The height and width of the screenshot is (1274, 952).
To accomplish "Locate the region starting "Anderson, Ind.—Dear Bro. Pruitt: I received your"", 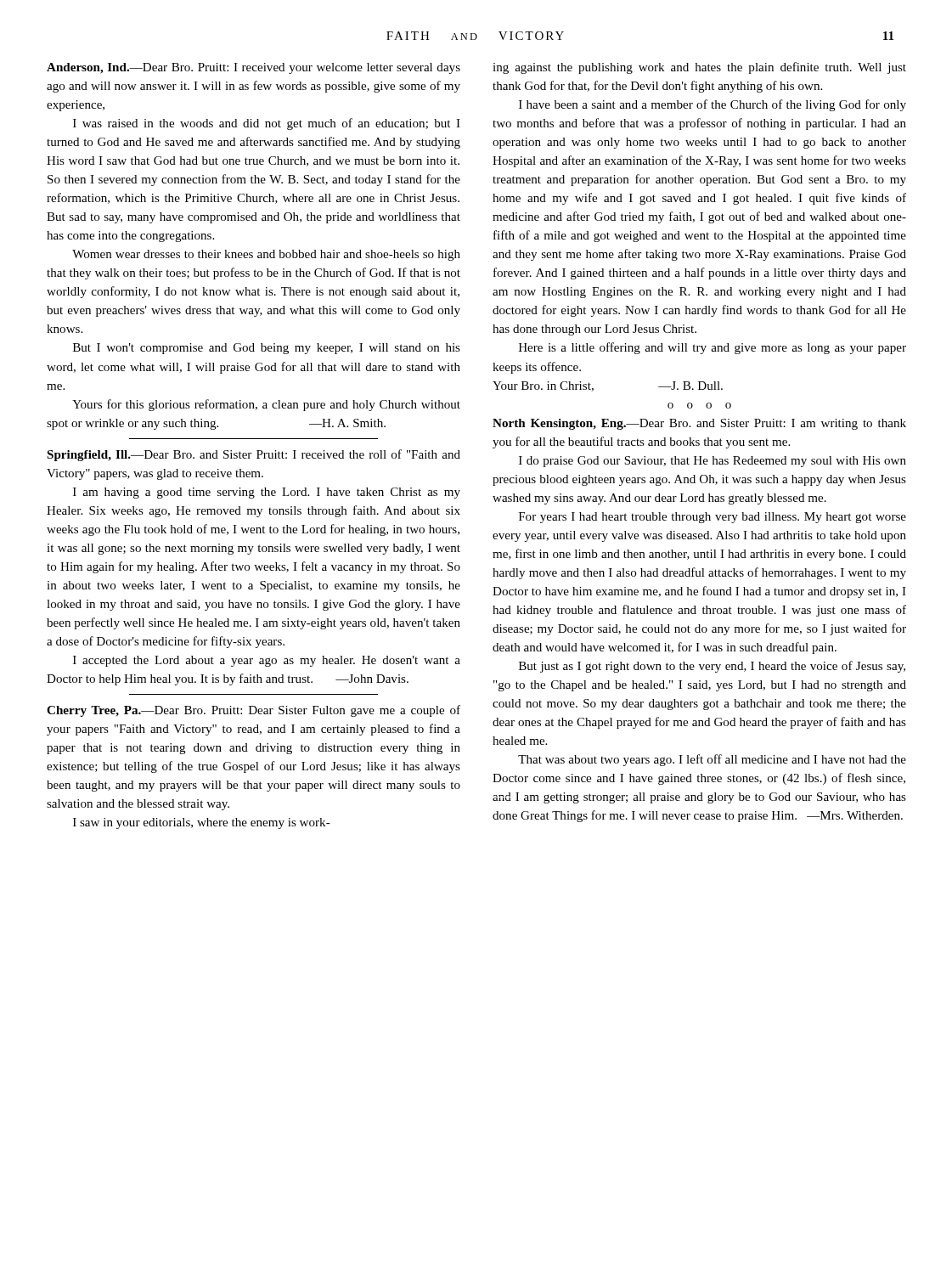I will pos(254,445).
